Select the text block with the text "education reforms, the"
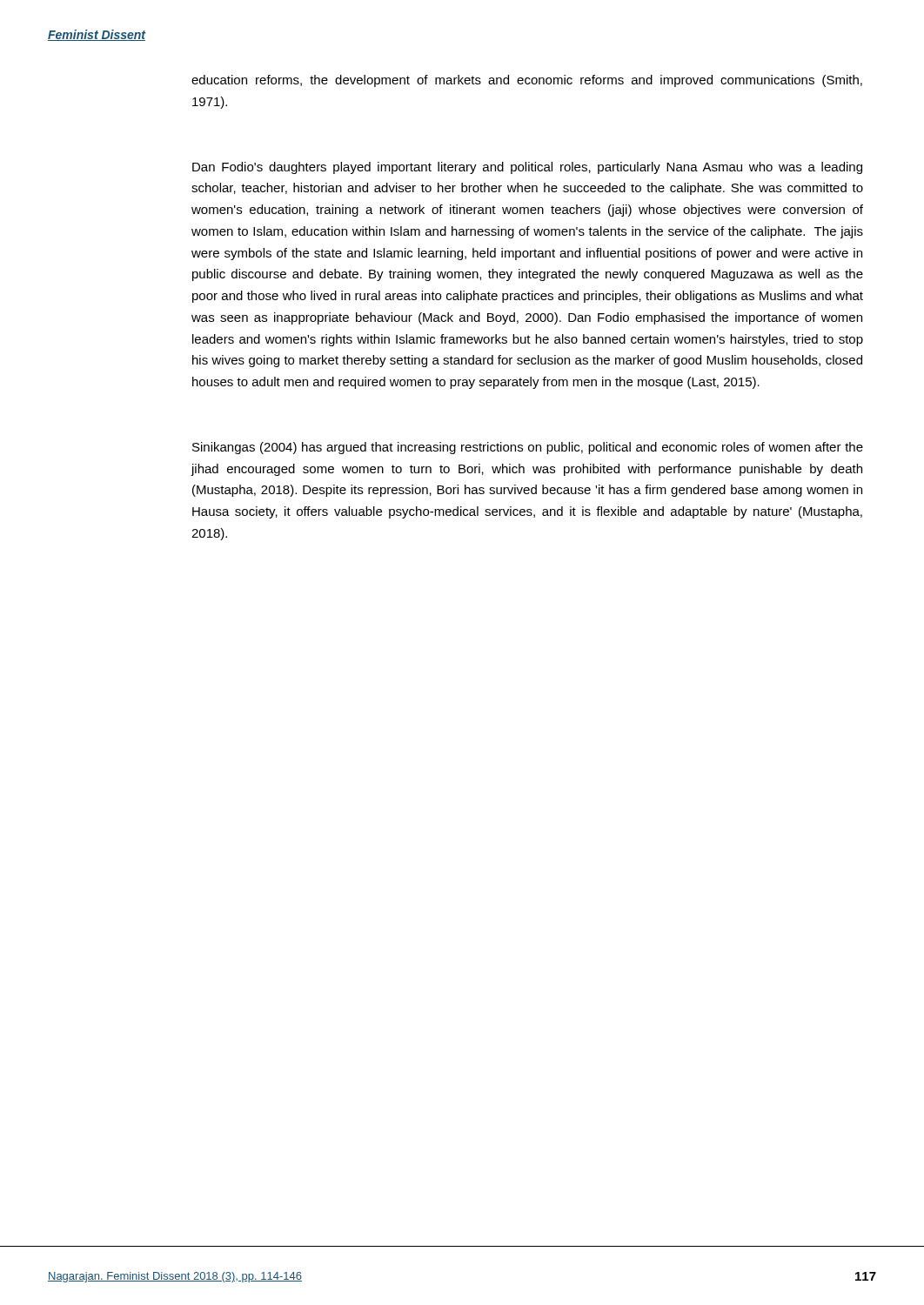 [527, 91]
